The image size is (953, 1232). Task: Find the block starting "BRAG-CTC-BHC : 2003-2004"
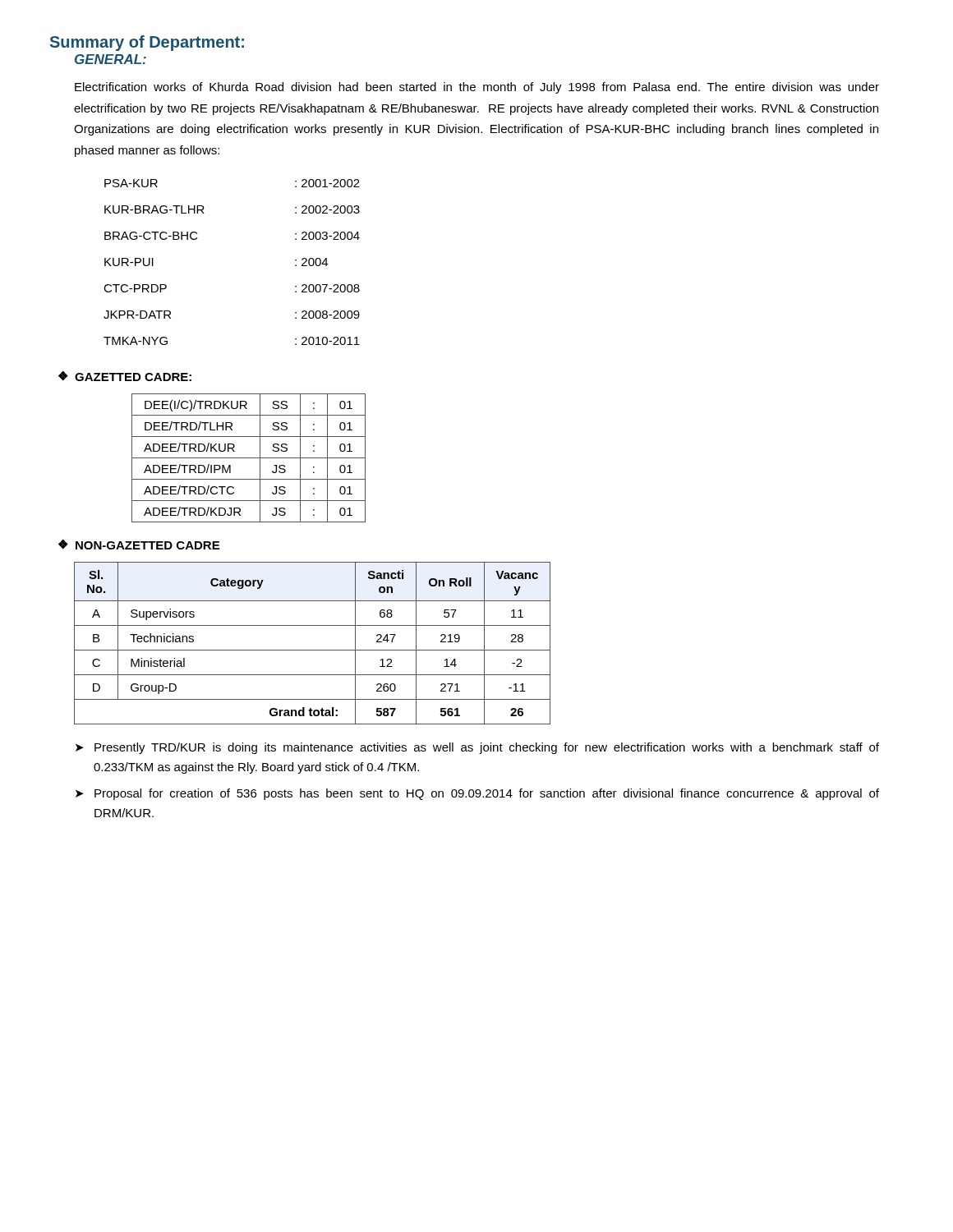tap(151, 234)
